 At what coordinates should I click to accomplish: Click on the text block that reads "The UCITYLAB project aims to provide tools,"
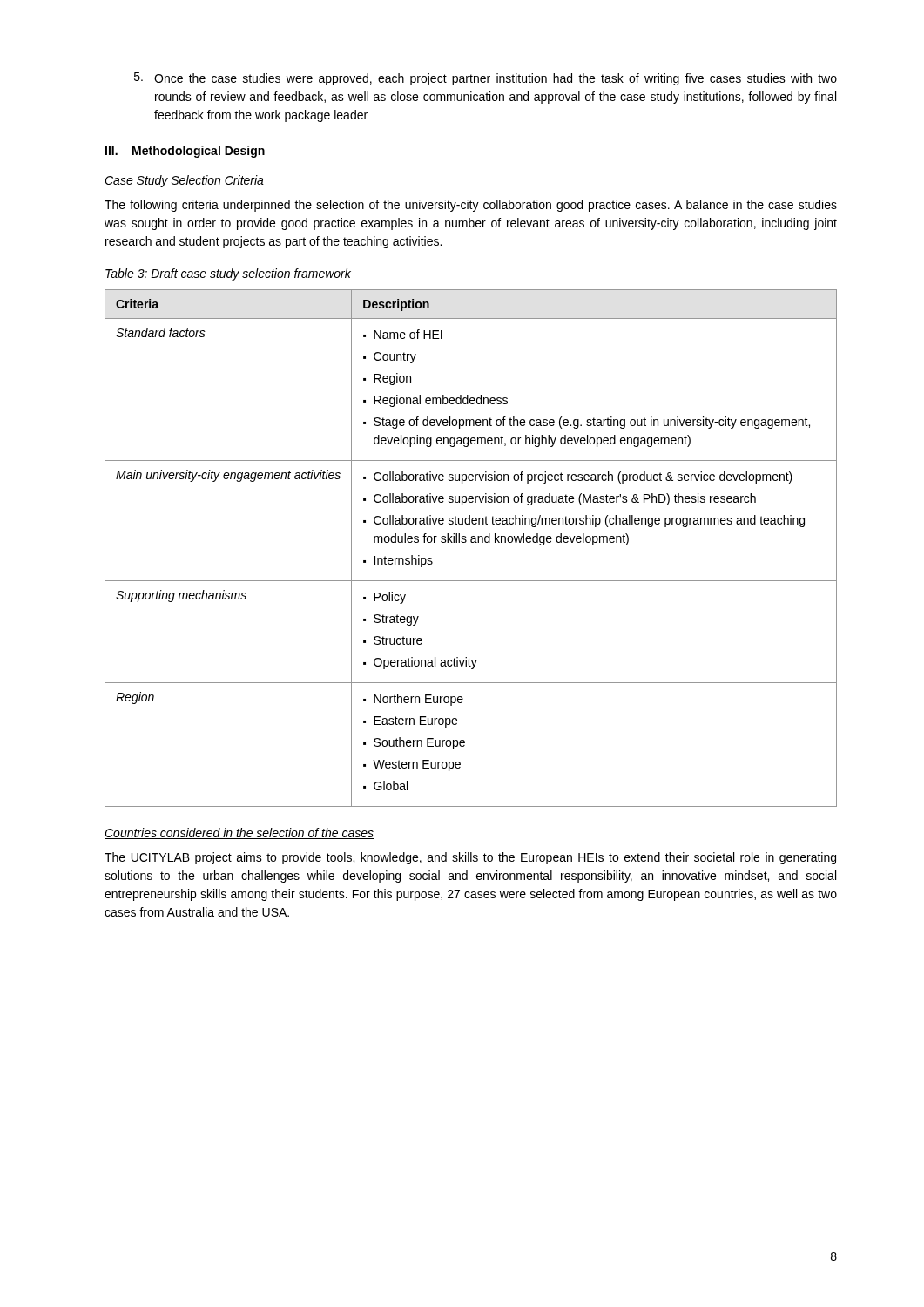pos(471,885)
